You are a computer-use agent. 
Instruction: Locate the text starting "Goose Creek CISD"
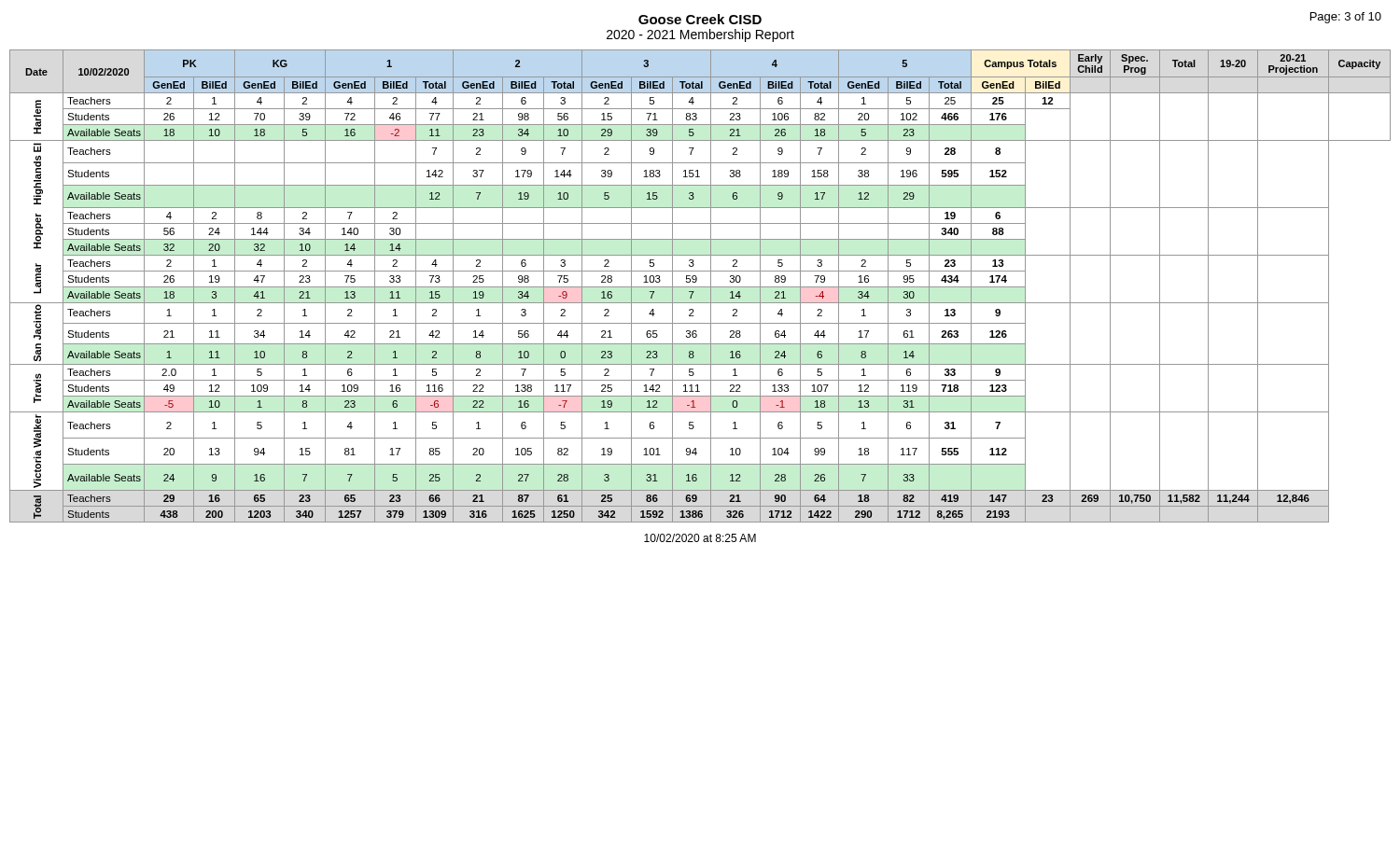(x=700, y=19)
